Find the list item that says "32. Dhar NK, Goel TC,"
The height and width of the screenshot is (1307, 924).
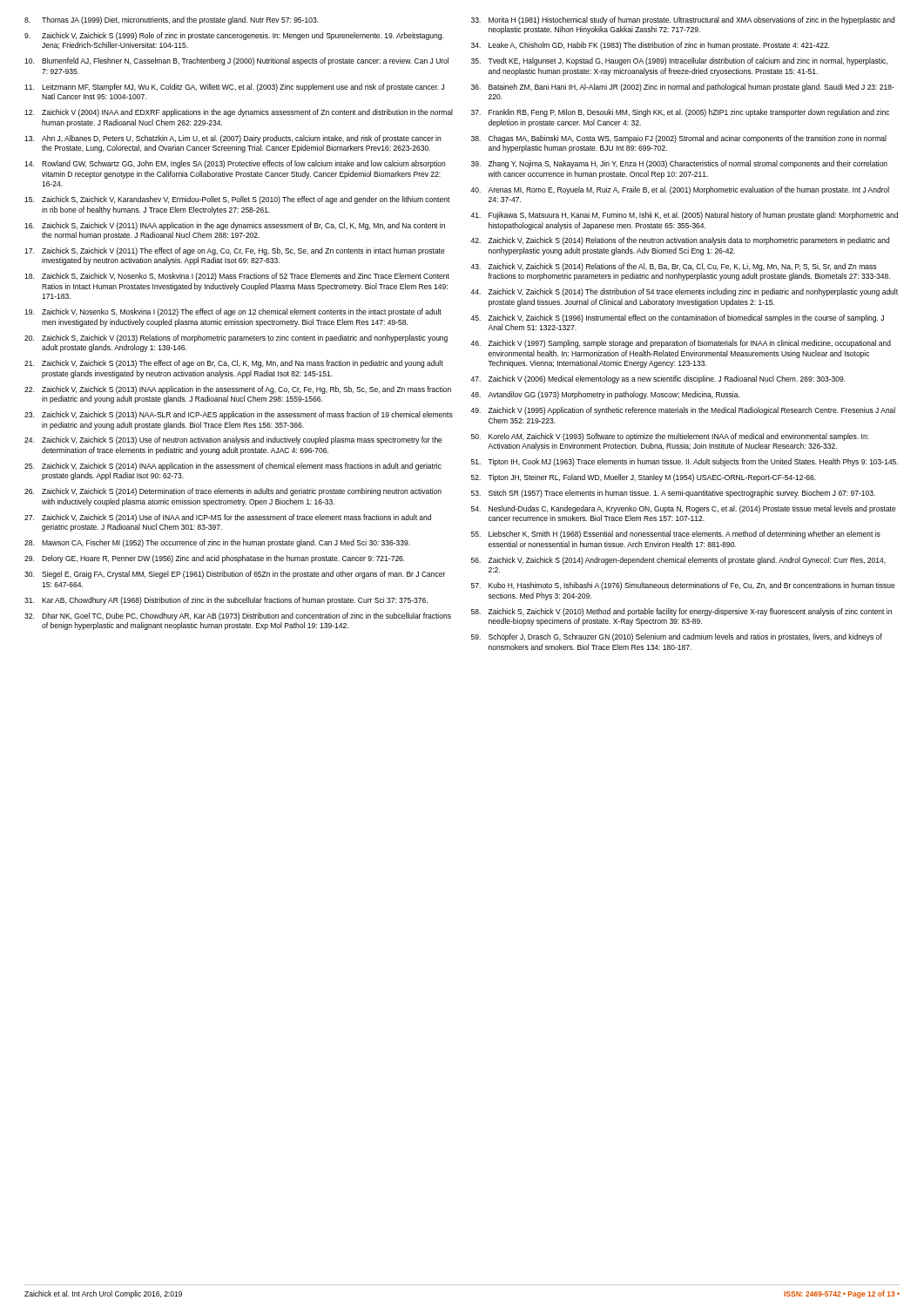point(239,621)
